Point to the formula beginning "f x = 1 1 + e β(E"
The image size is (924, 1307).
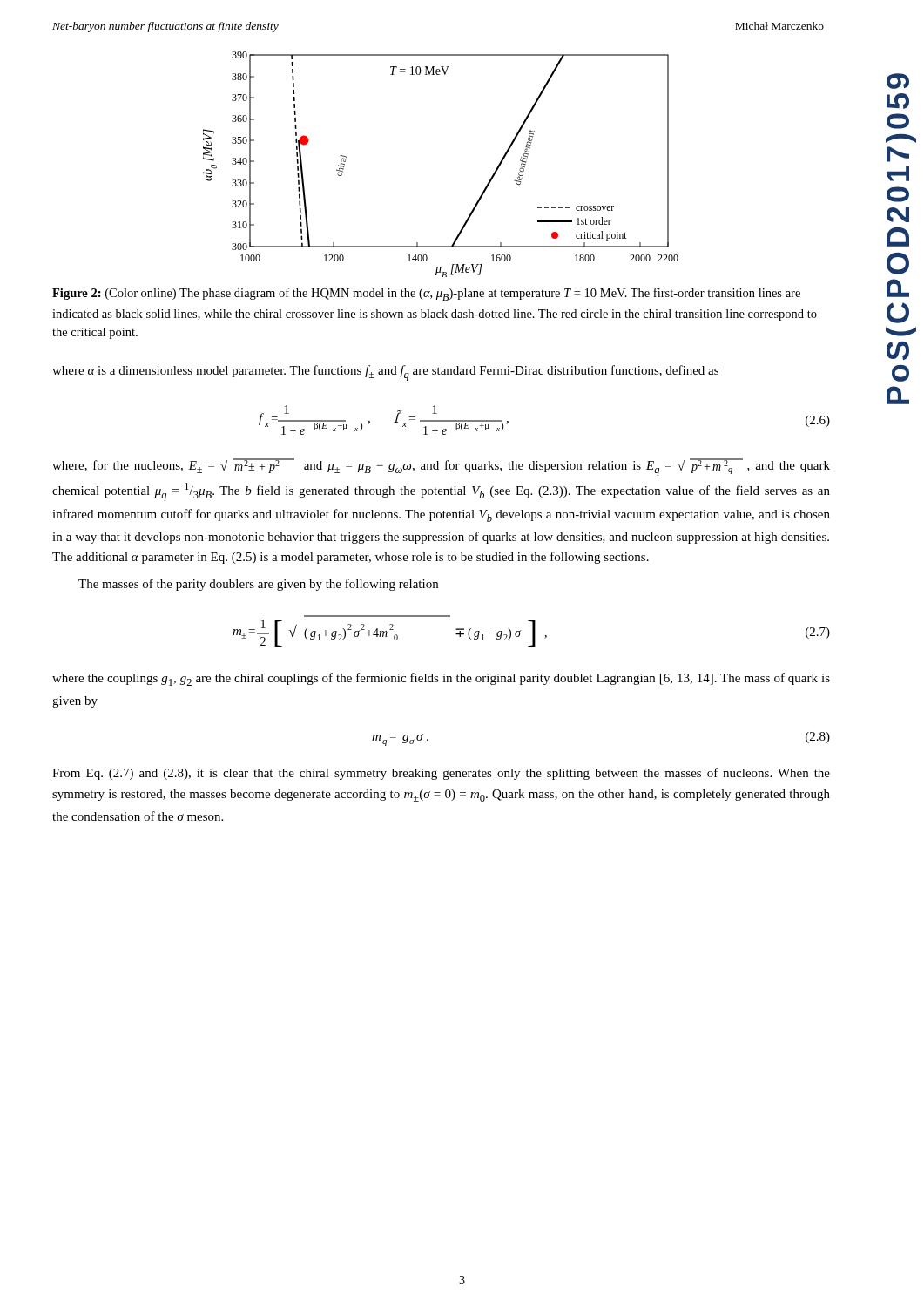pos(398,419)
